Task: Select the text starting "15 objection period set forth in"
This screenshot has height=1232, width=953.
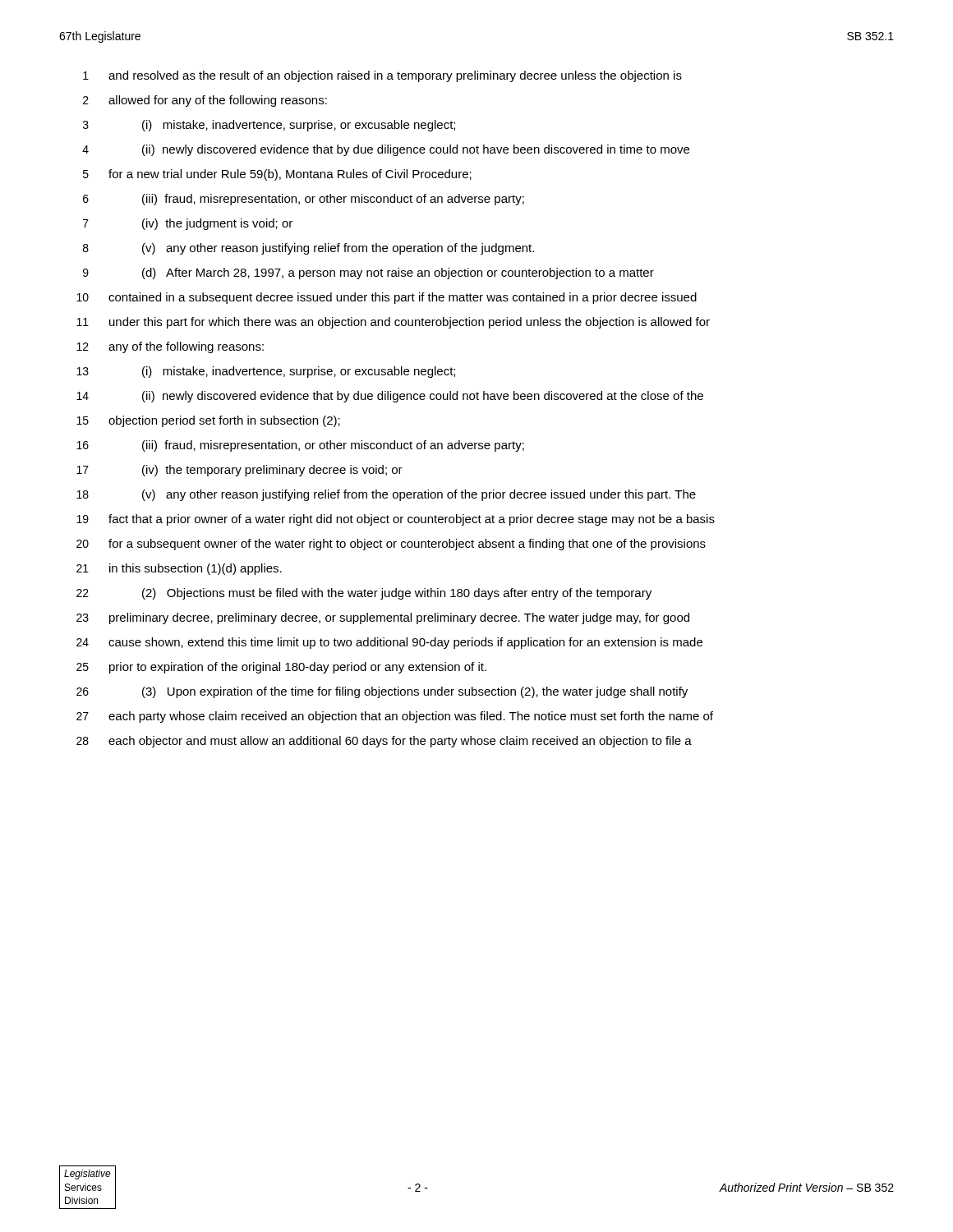Action: [x=208, y=421]
